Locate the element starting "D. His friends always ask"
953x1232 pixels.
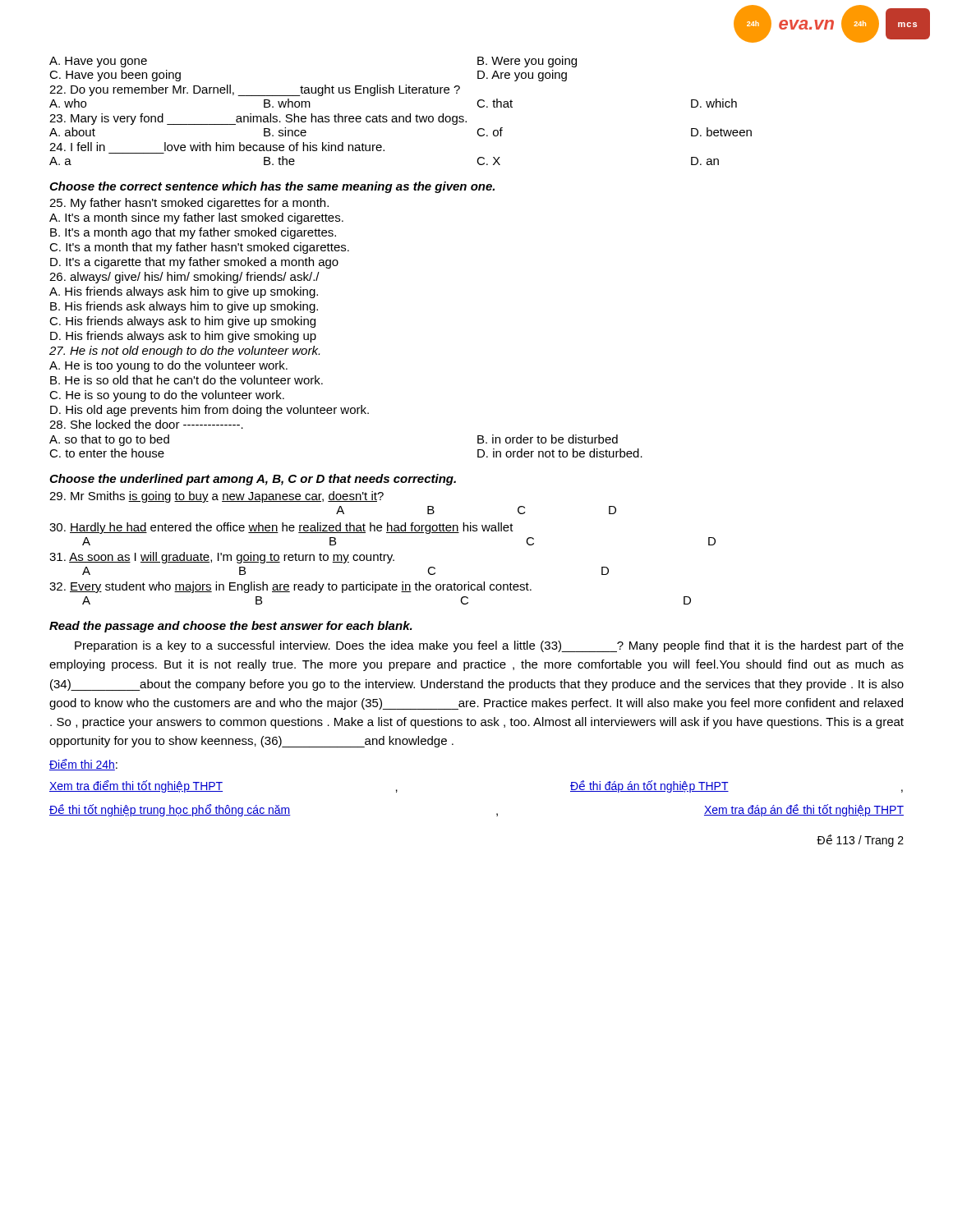tap(183, 336)
